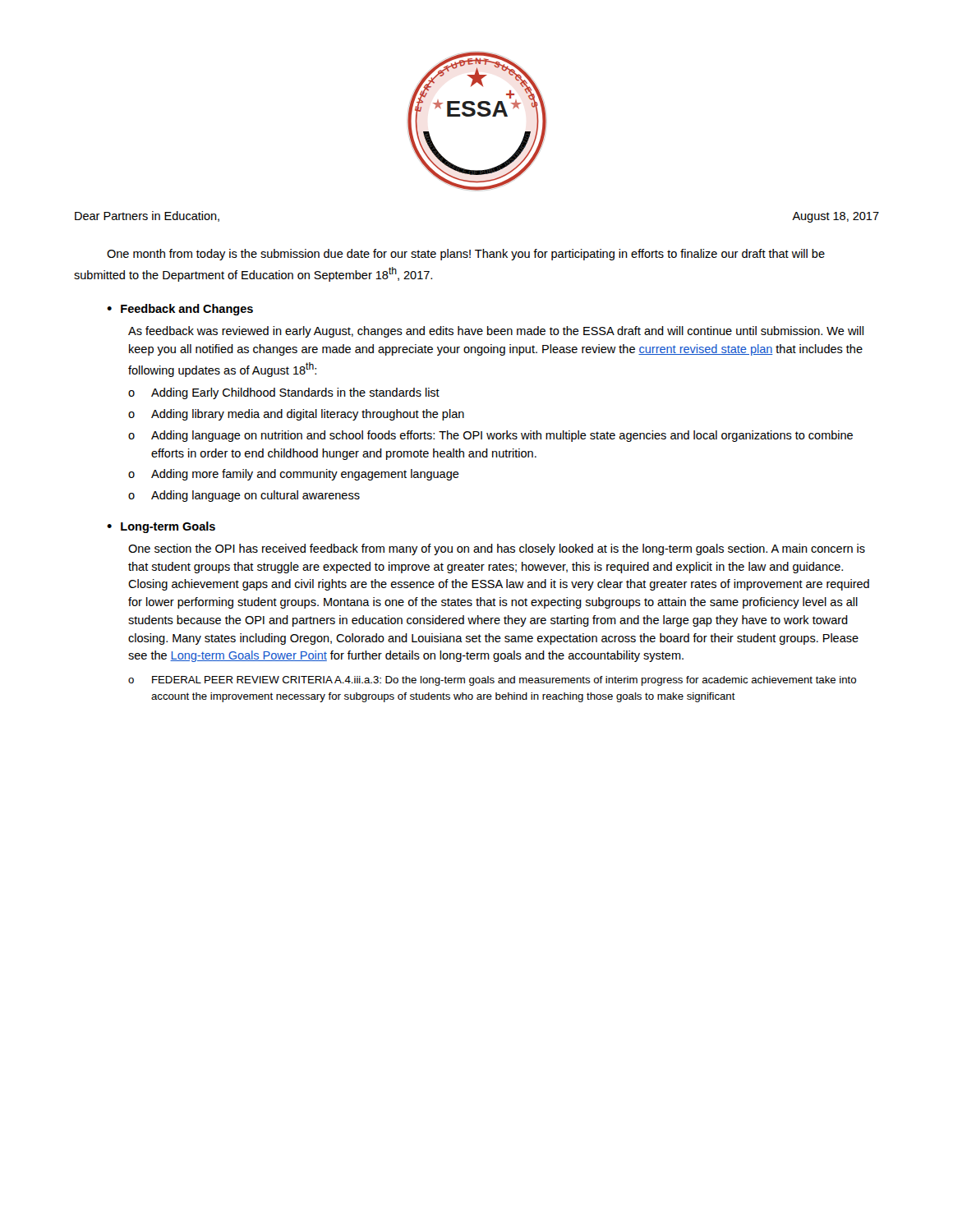Image resolution: width=953 pixels, height=1232 pixels.
Task: Locate the text with the text "Dear Partners in Education,"
Action: click(x=147, y=216)
